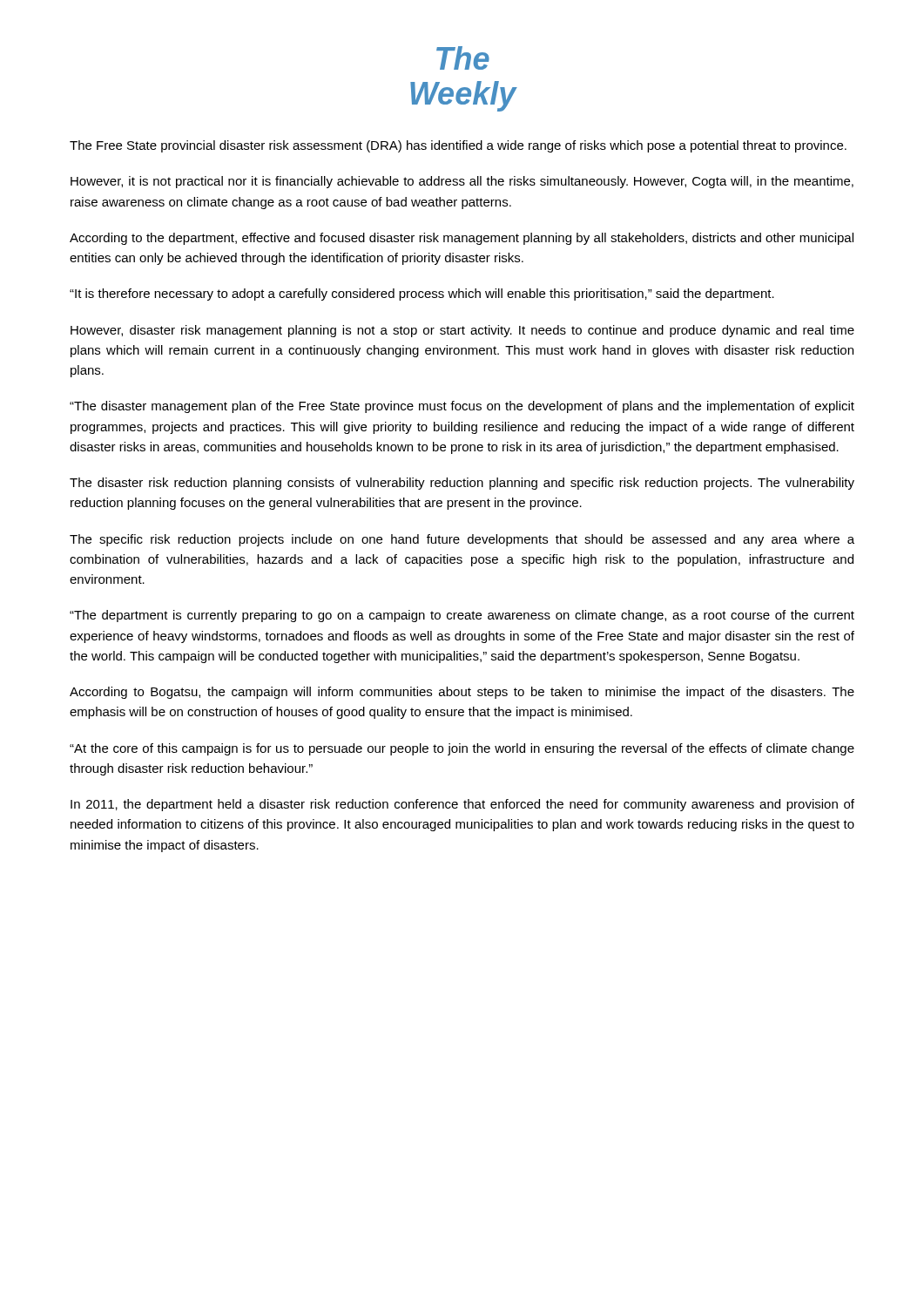Select the title containing "The Weekly"
The width and height of the screenshot is (924, 1307).
(x=462, y=76)
